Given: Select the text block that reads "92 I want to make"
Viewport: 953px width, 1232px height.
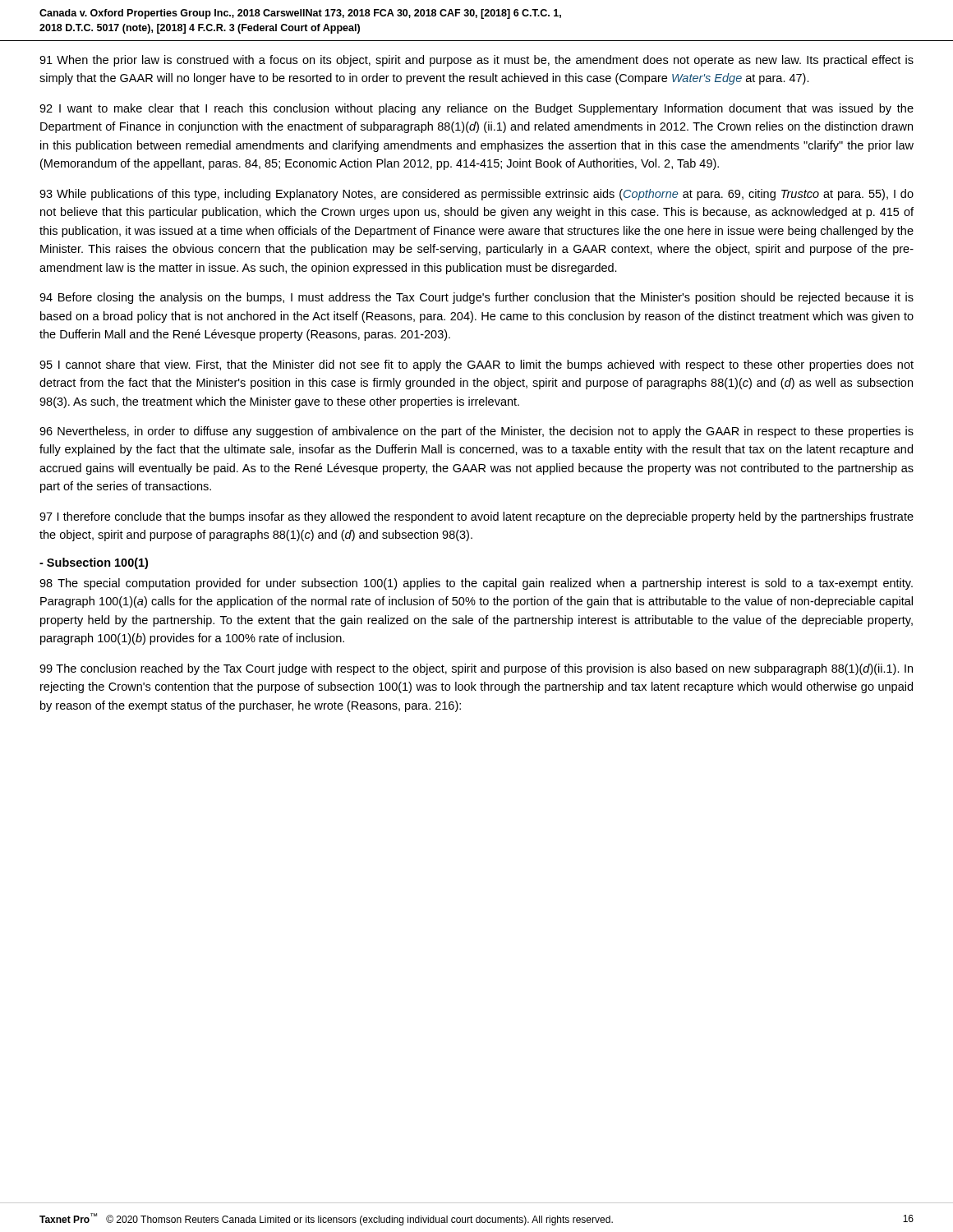Looking at the screenshot, I should 476,136.
